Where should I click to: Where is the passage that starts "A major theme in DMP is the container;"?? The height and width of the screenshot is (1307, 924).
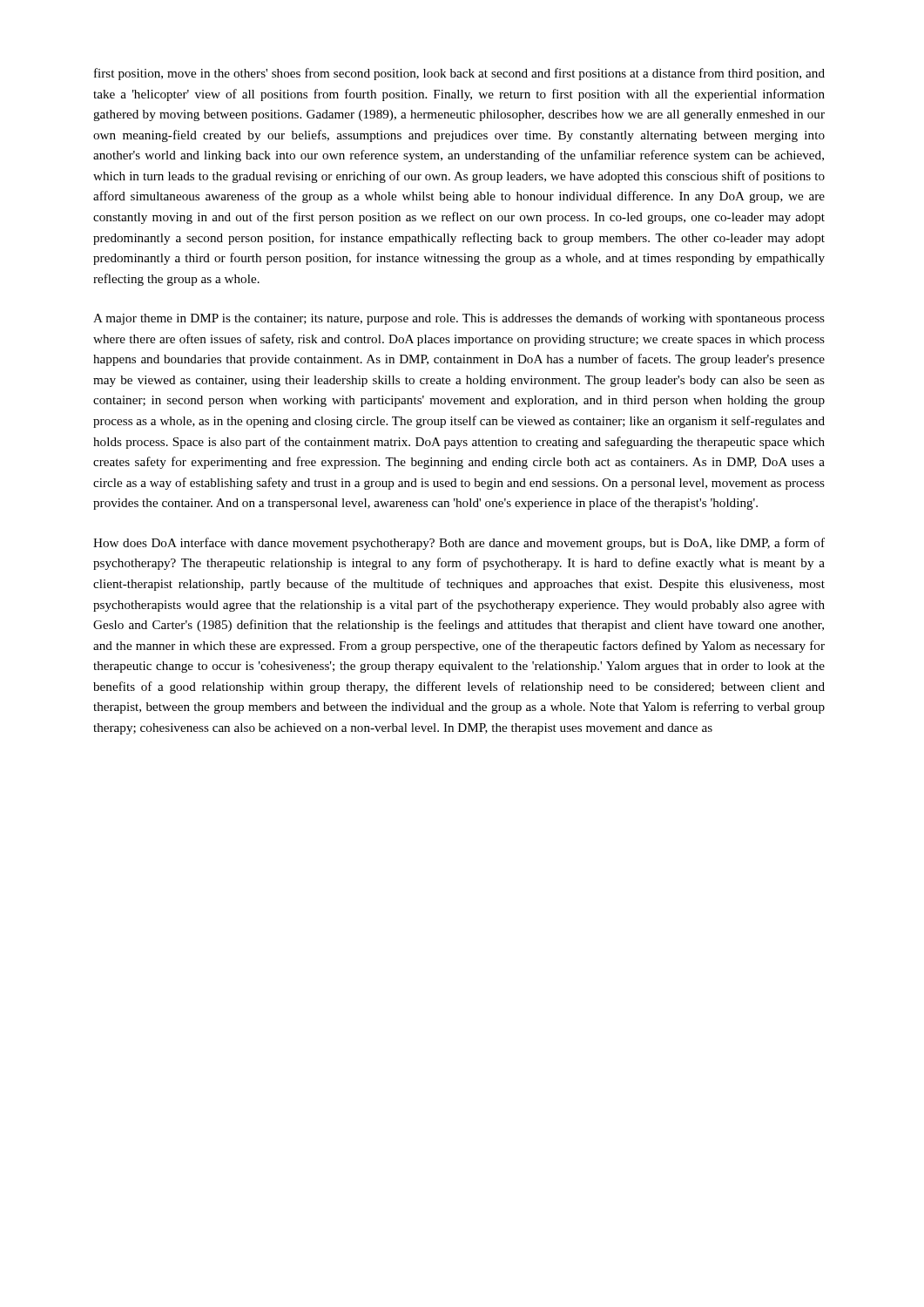click(459, 410)
